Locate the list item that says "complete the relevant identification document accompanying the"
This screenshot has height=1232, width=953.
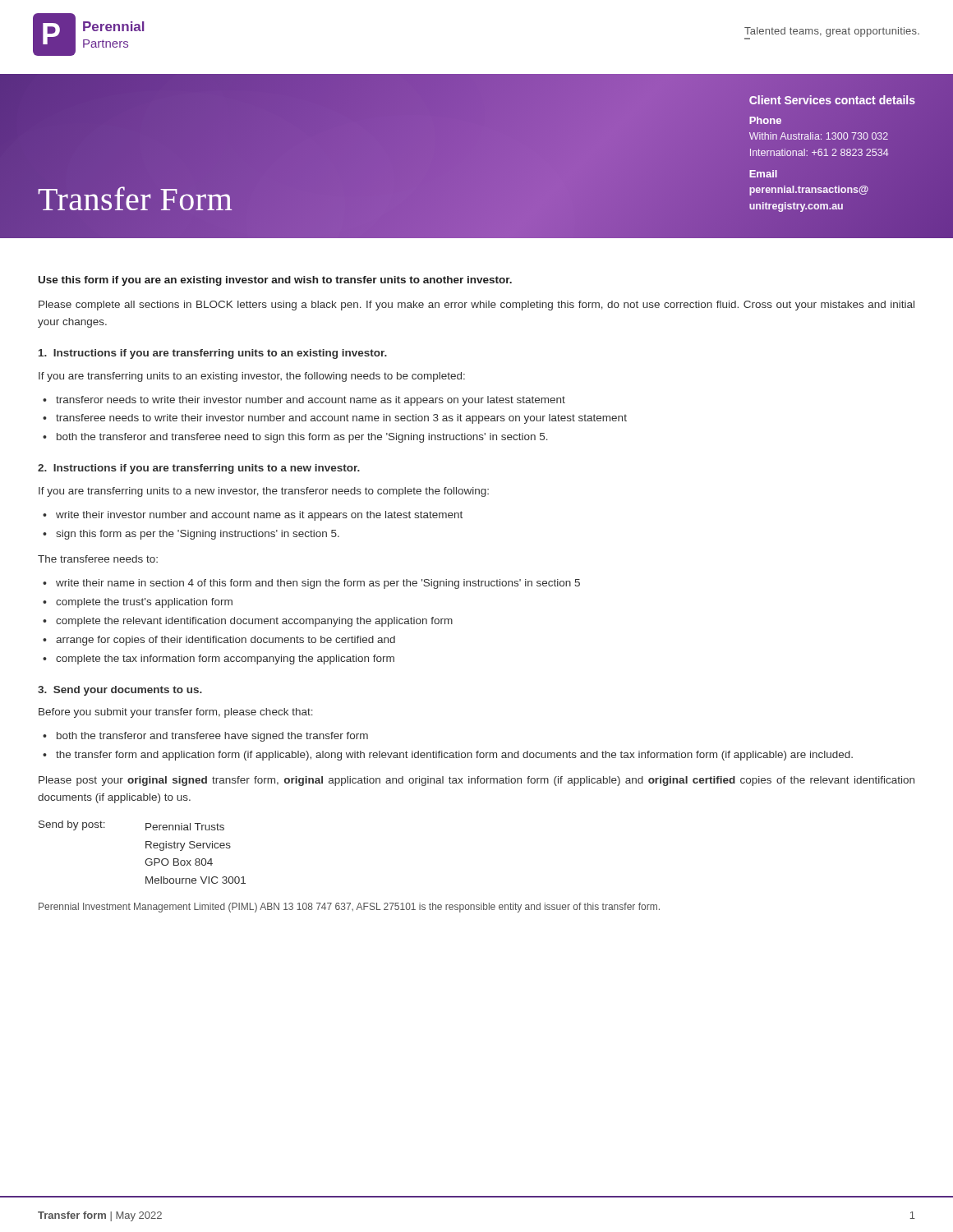(254, 620)
